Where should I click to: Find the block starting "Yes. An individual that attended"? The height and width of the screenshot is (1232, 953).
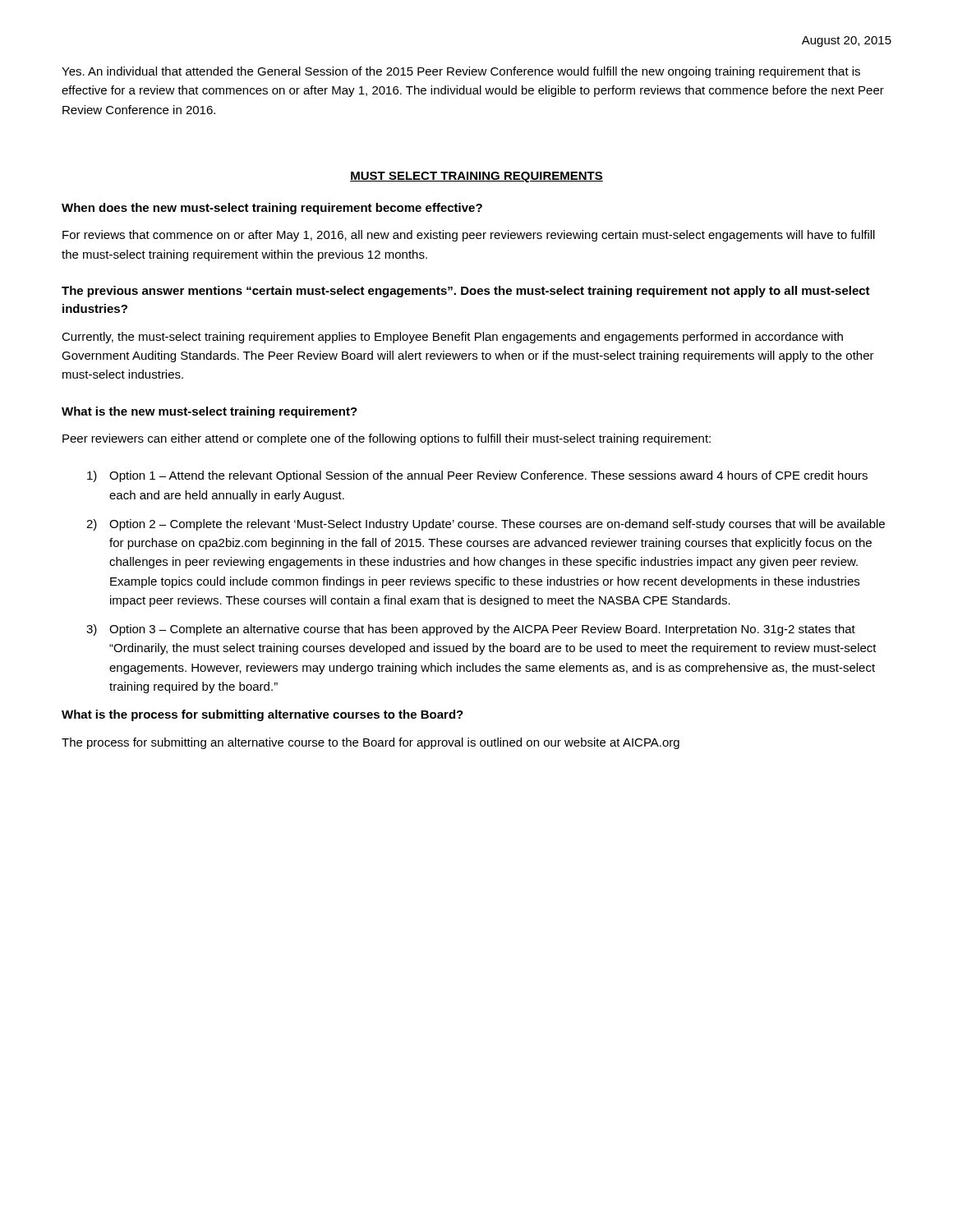(473, 90)
